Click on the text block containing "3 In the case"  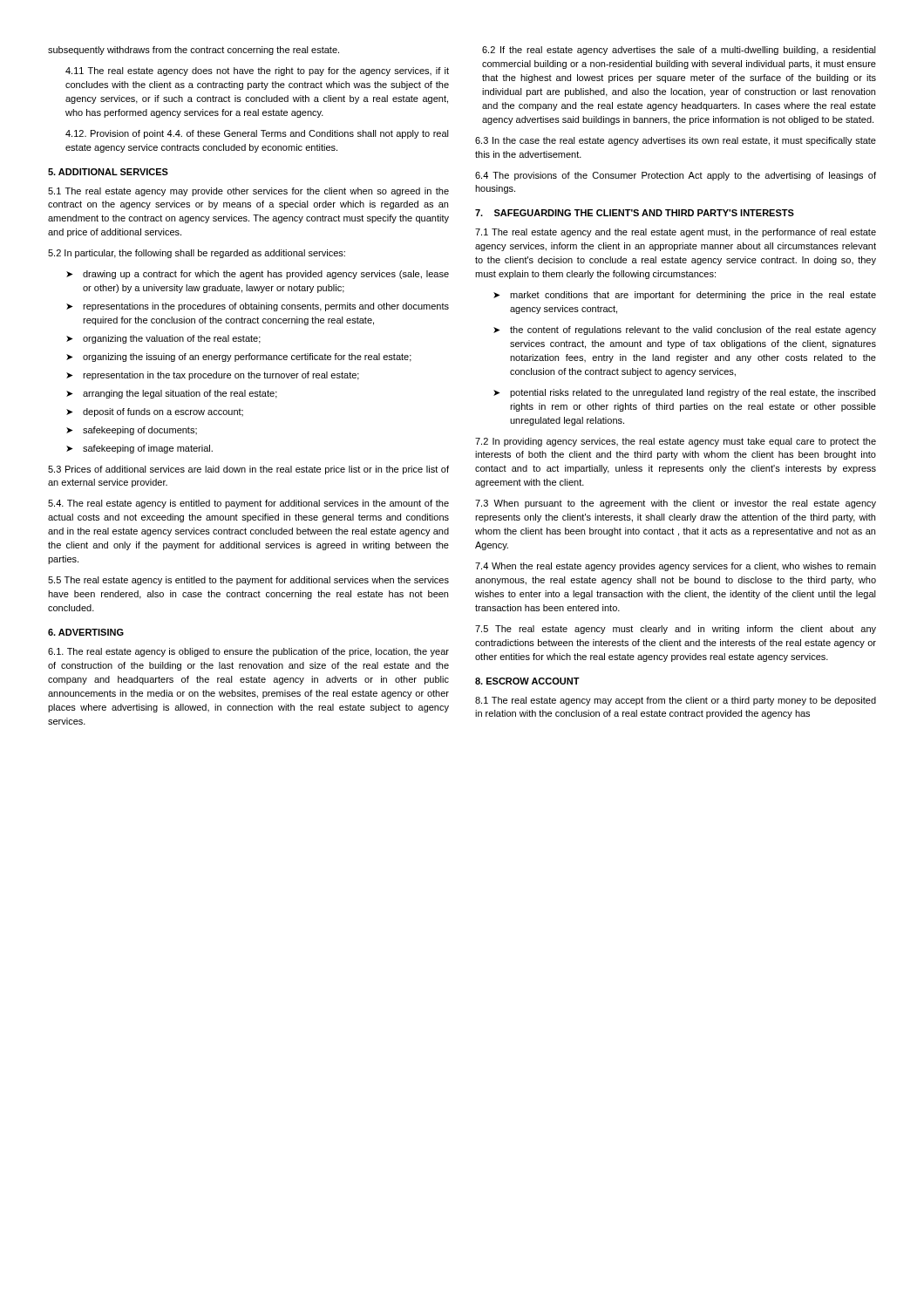point(676,148)
